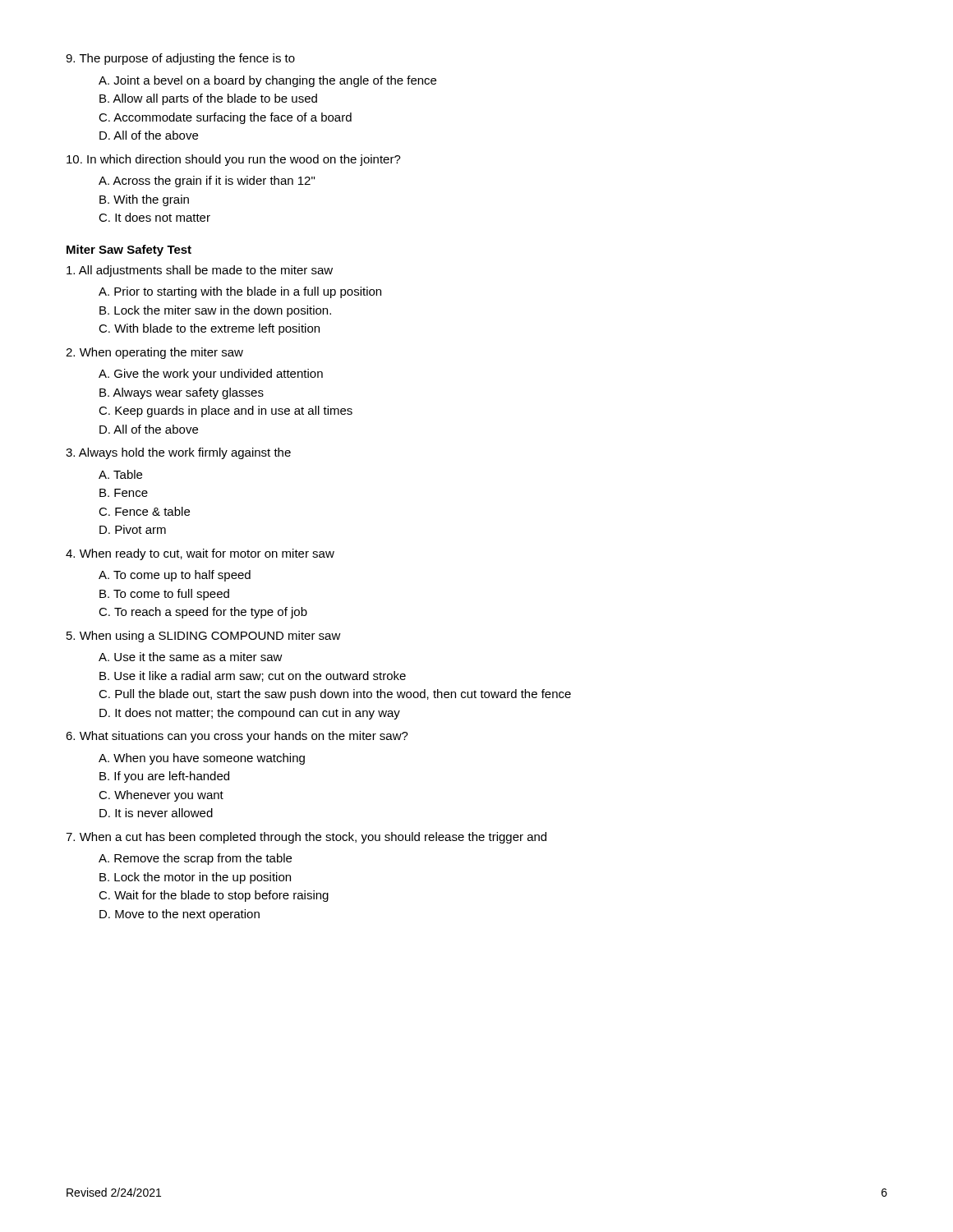Find the list item that reads "D. Move to"
The width and height of the screenshot is (953, 1232).
[179, 913]
